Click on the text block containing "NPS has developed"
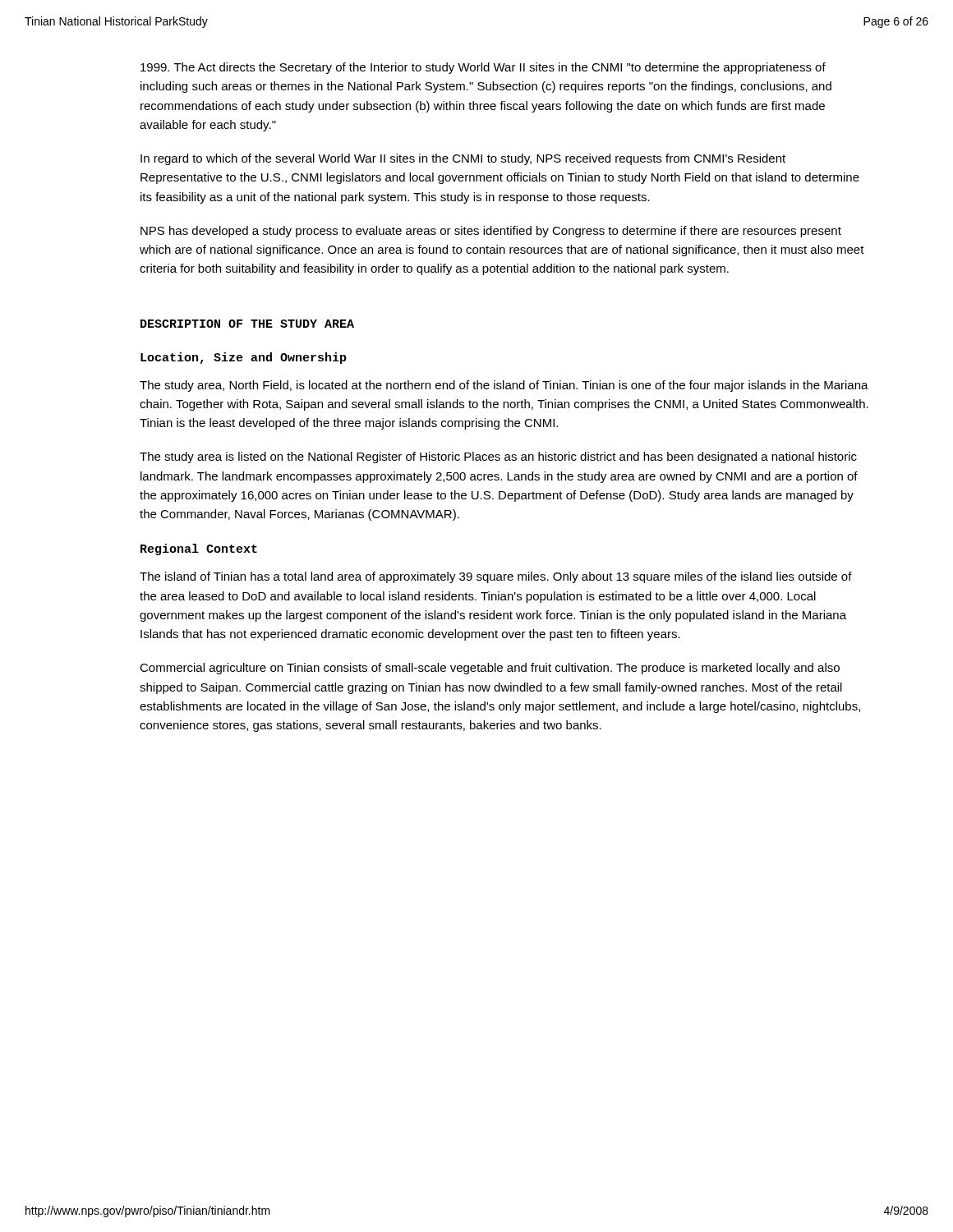The width and height of the screenshot is (953, 1232). 502,249
